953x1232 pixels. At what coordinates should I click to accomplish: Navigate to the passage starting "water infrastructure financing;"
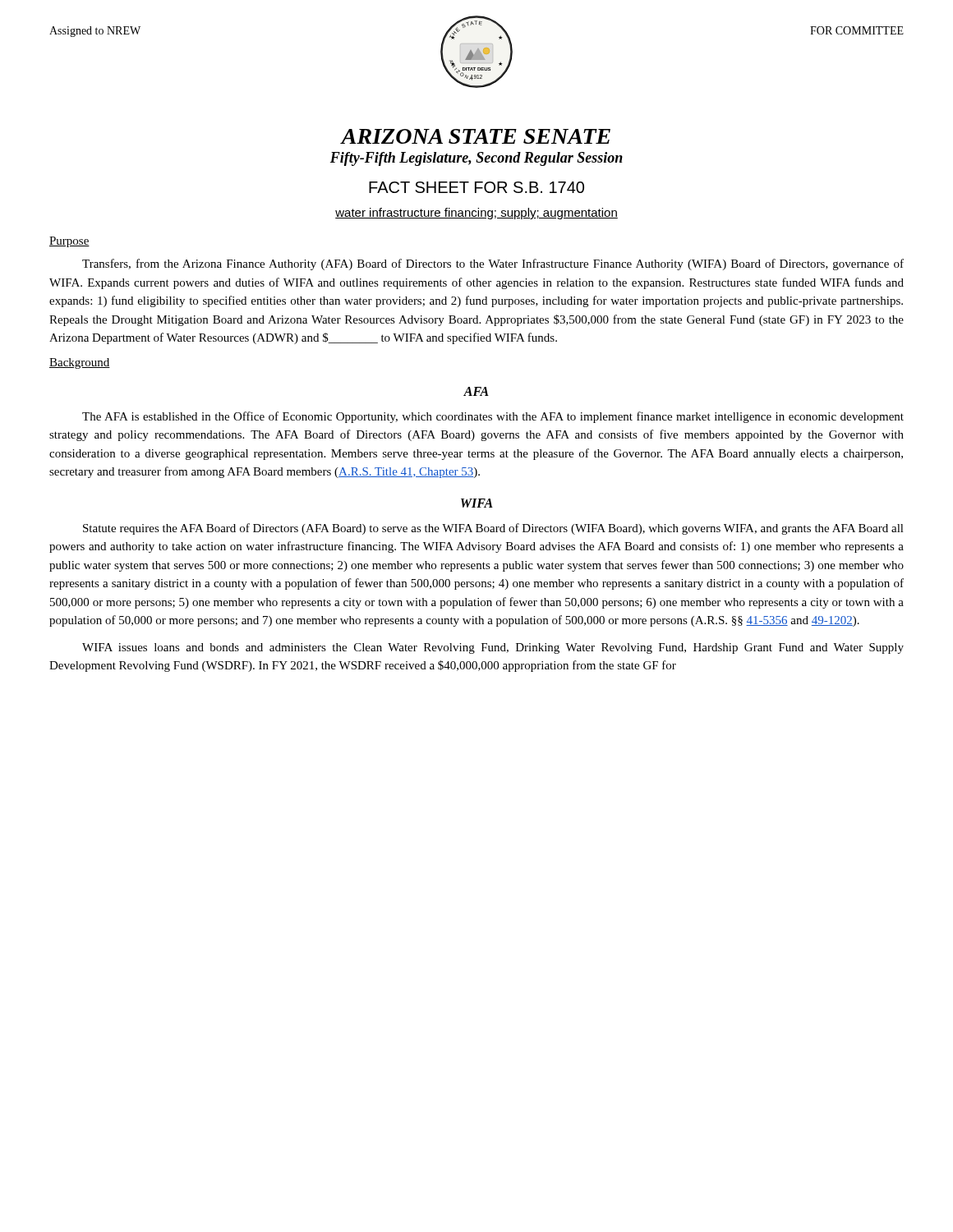pyautogui.click(x=476, y=212)
